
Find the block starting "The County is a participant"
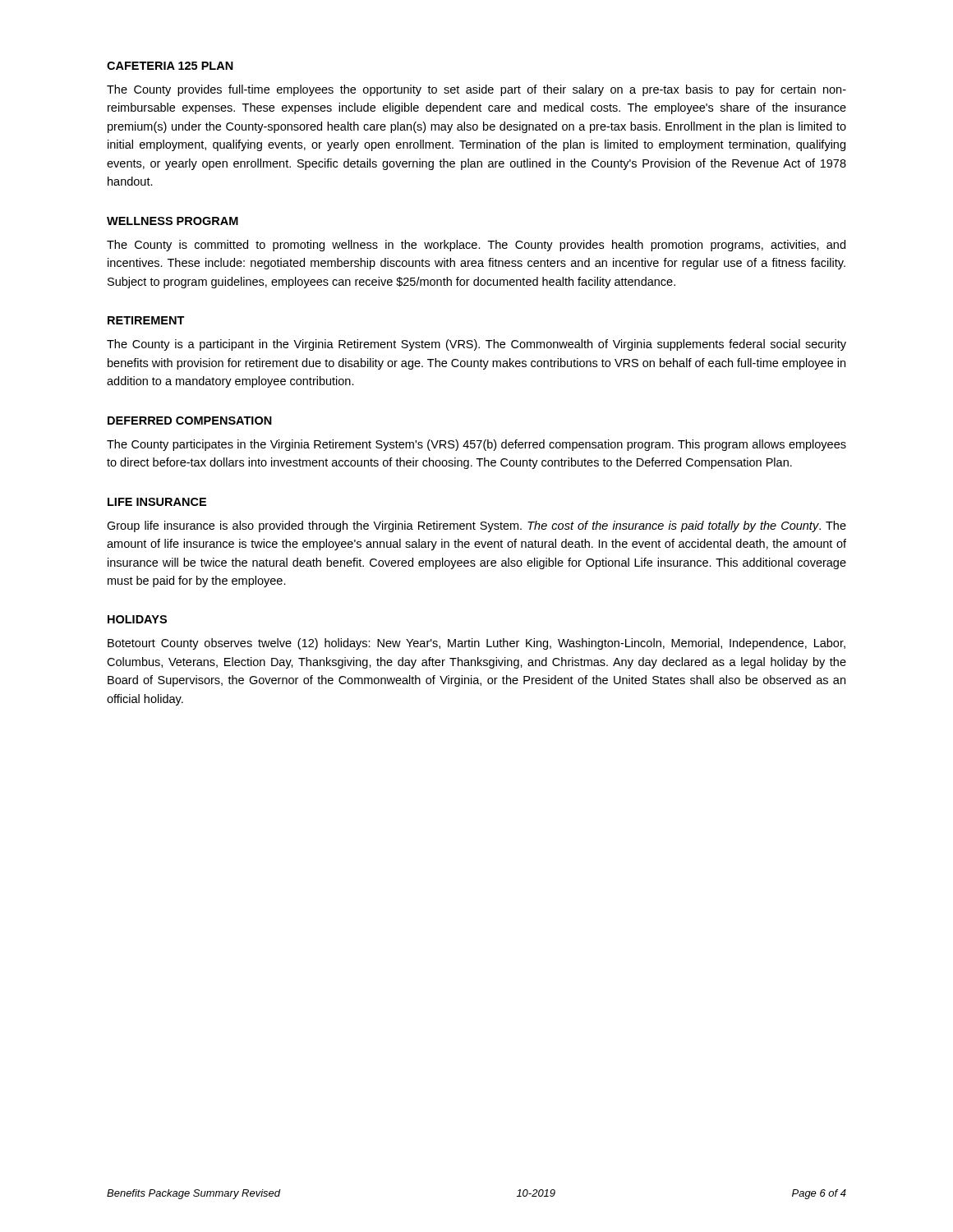pyautogui.click(x=476, y=363)
